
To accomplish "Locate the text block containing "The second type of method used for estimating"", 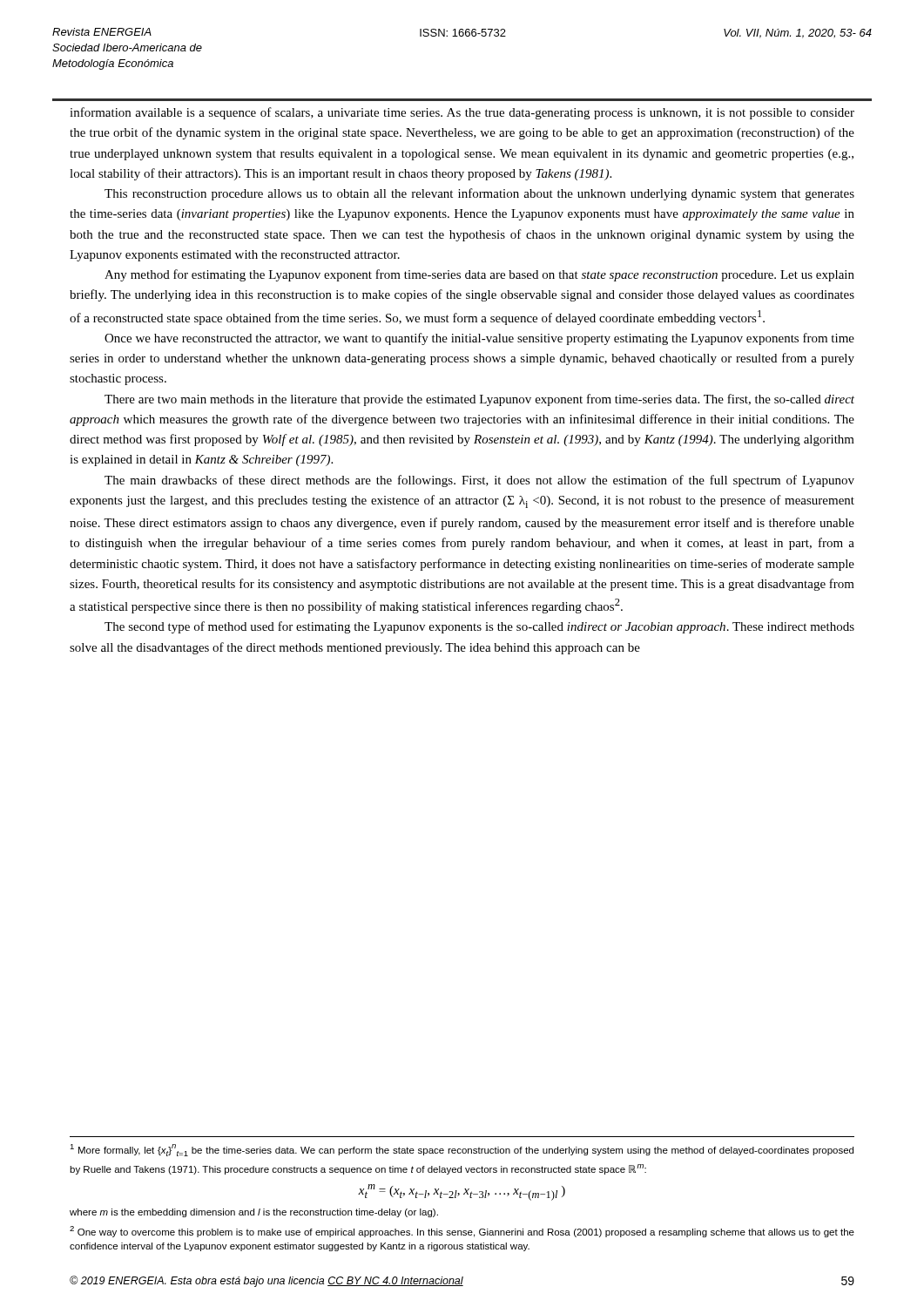I will pos(462,637).
